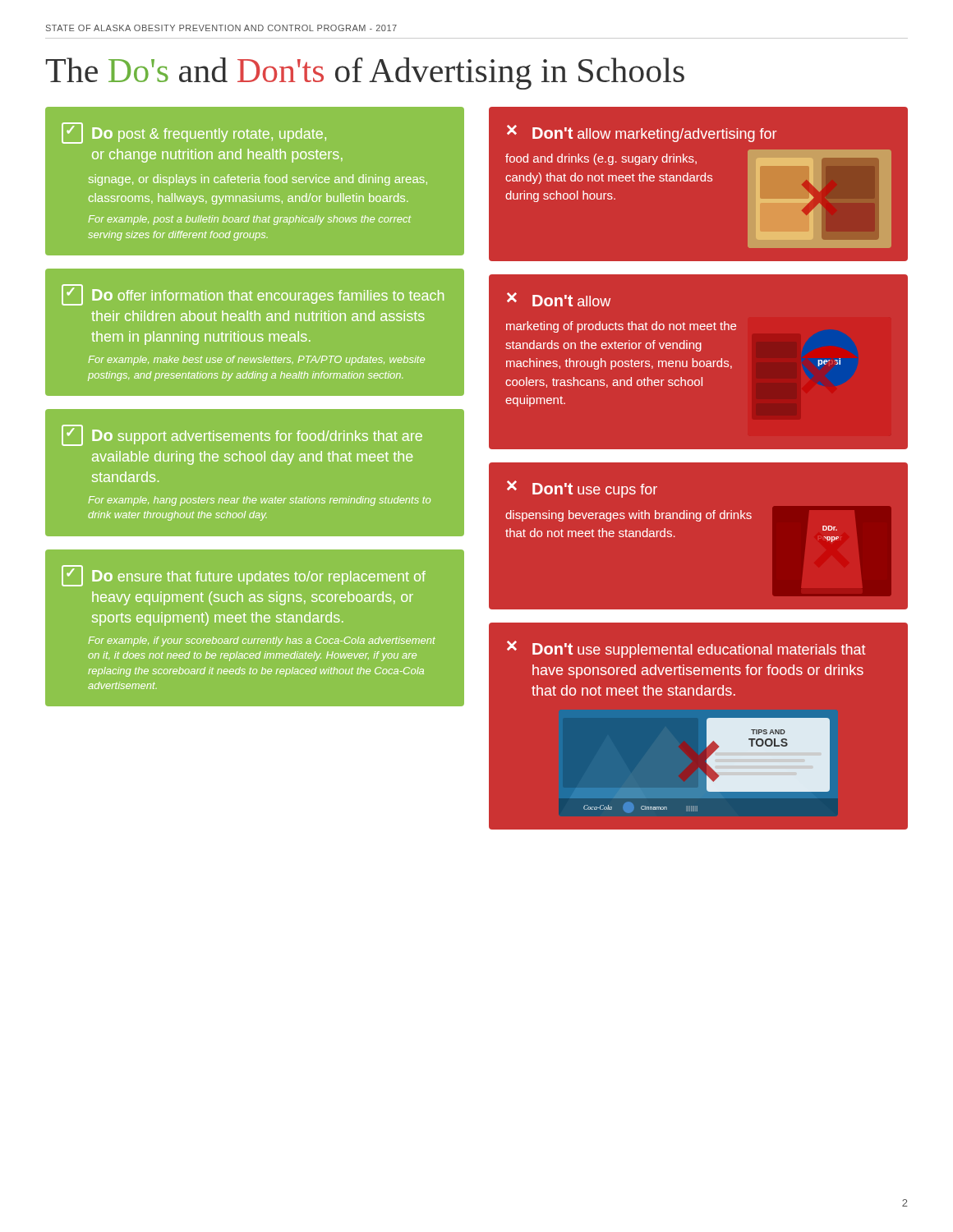Point to the element starting "✕ Don't allow marketing of products that do"

tap(698, 363)
